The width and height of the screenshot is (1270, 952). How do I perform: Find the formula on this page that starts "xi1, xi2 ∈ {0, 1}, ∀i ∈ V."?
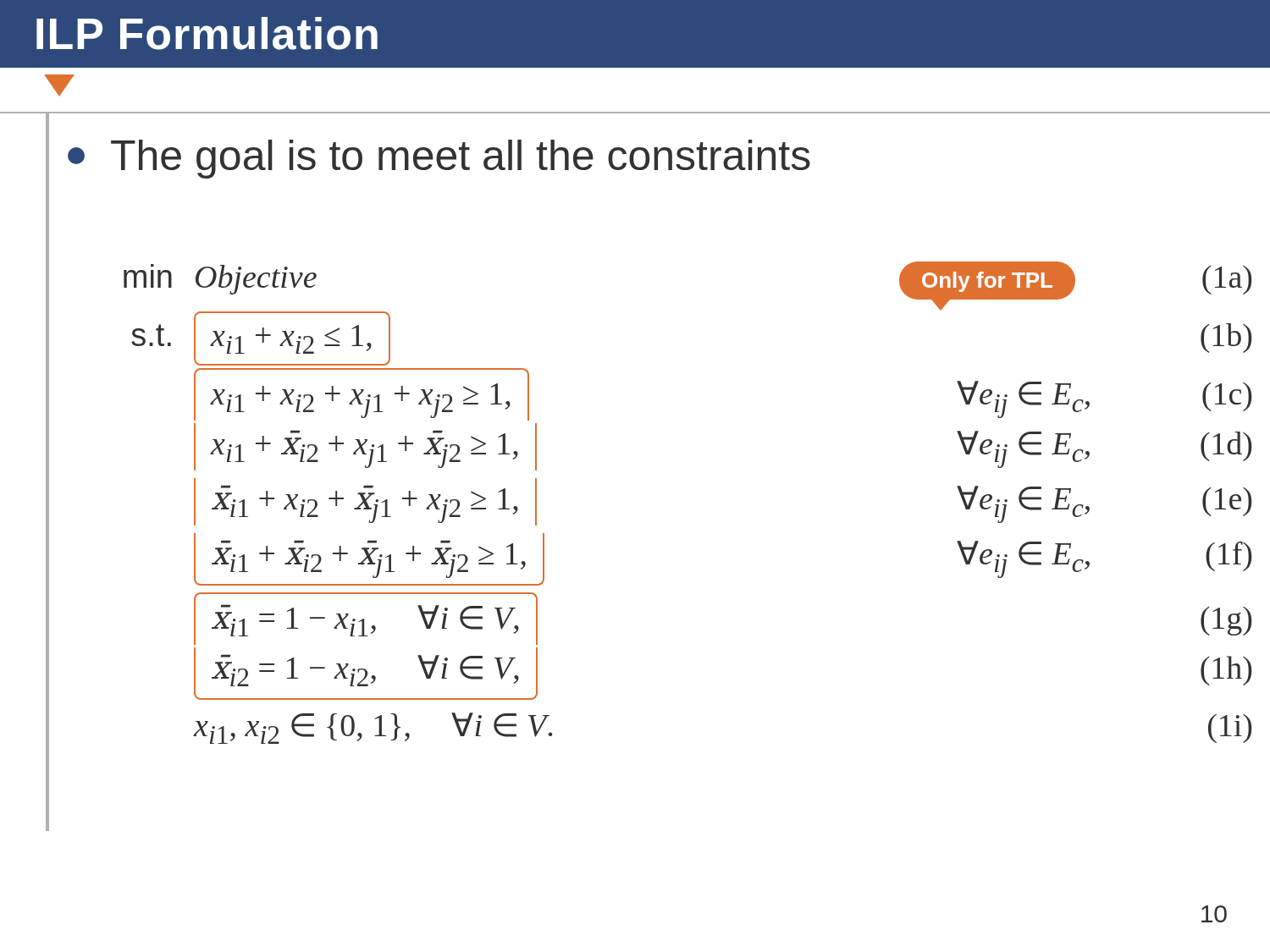click(303, 726)
